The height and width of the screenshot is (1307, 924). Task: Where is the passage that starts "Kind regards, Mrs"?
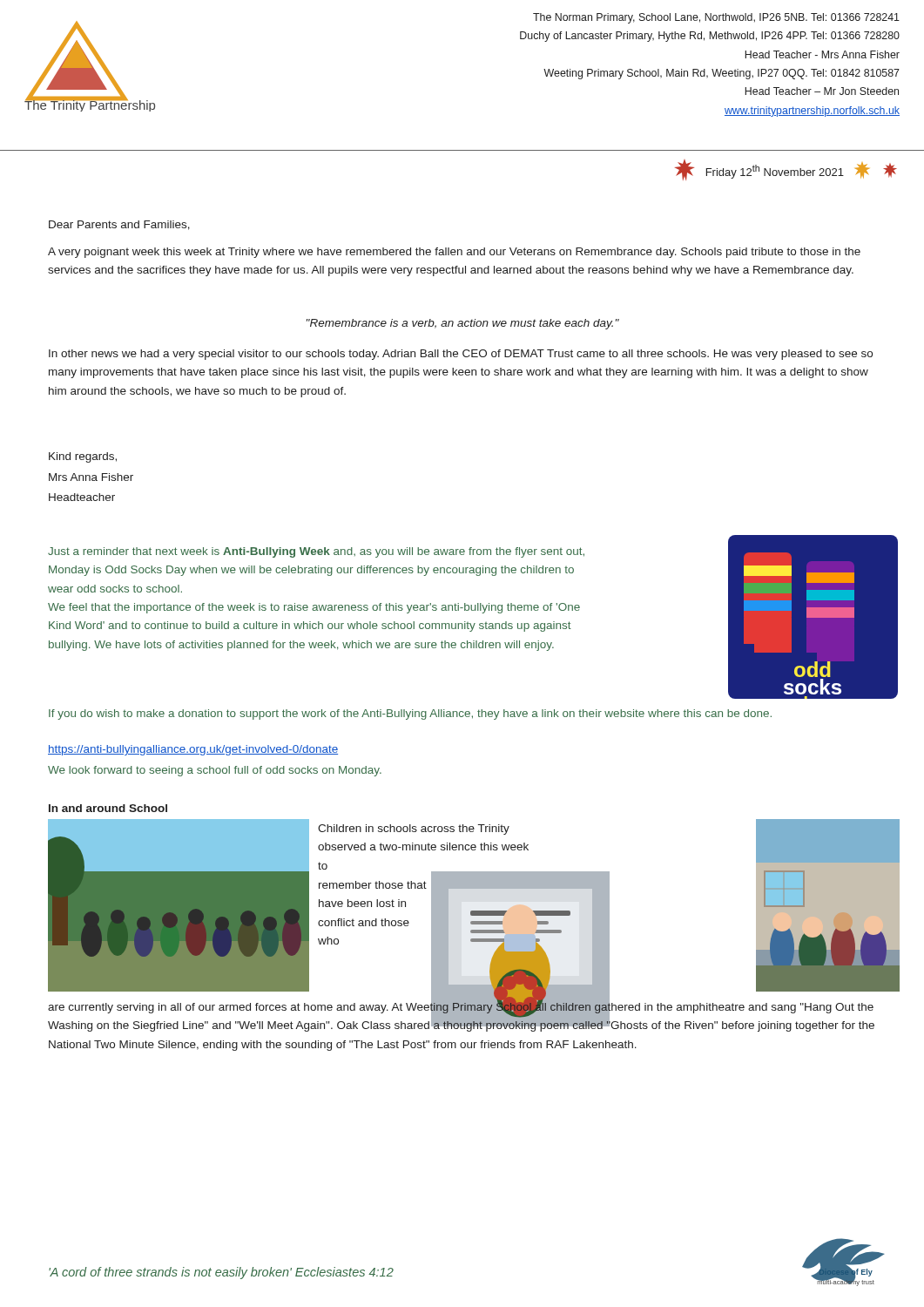coord(91,477)
